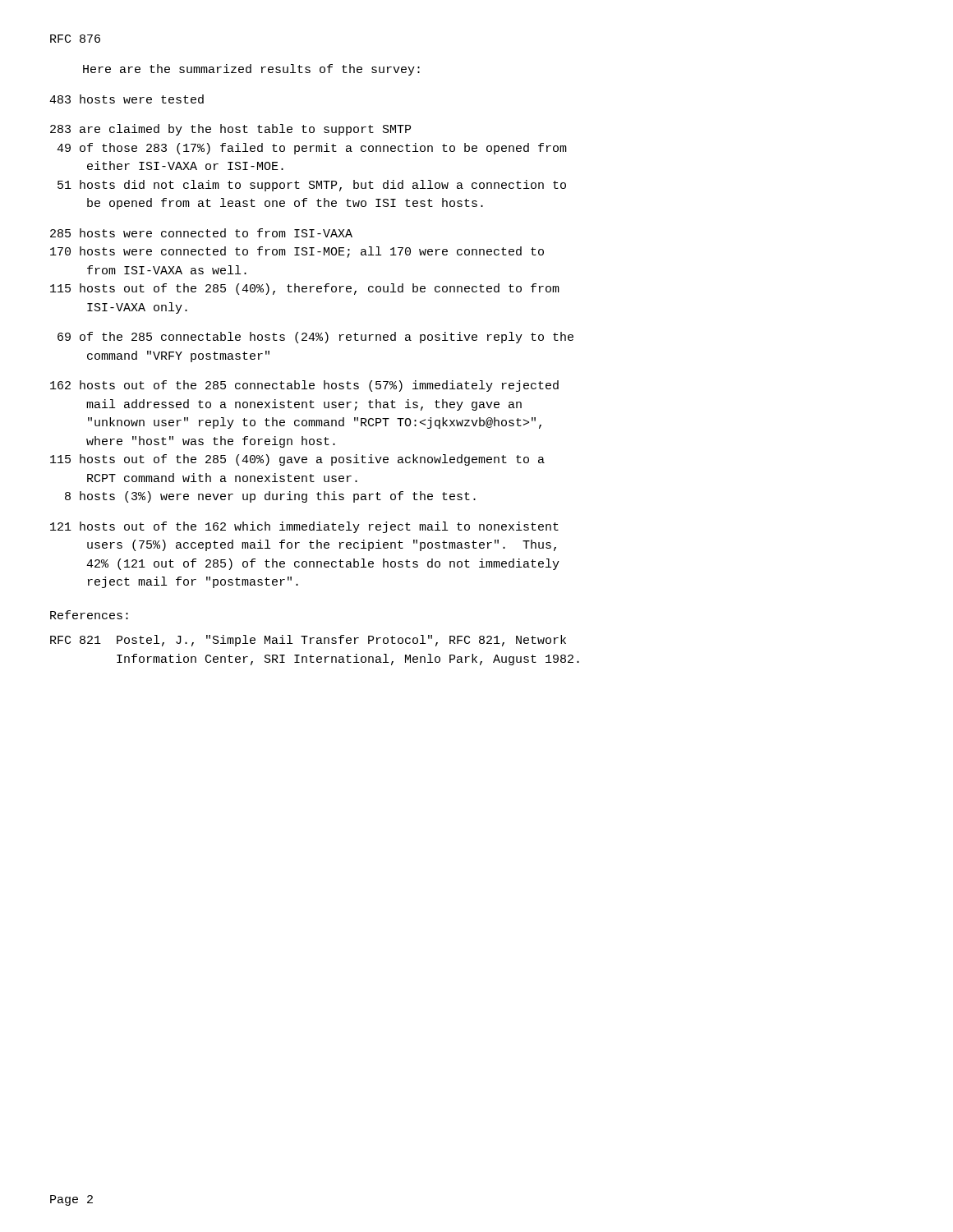This screenshot has width=953, height=1232.
Task: Navigate to the text starting "121 hosts out of the 162 which"
Action: [304, 555]
